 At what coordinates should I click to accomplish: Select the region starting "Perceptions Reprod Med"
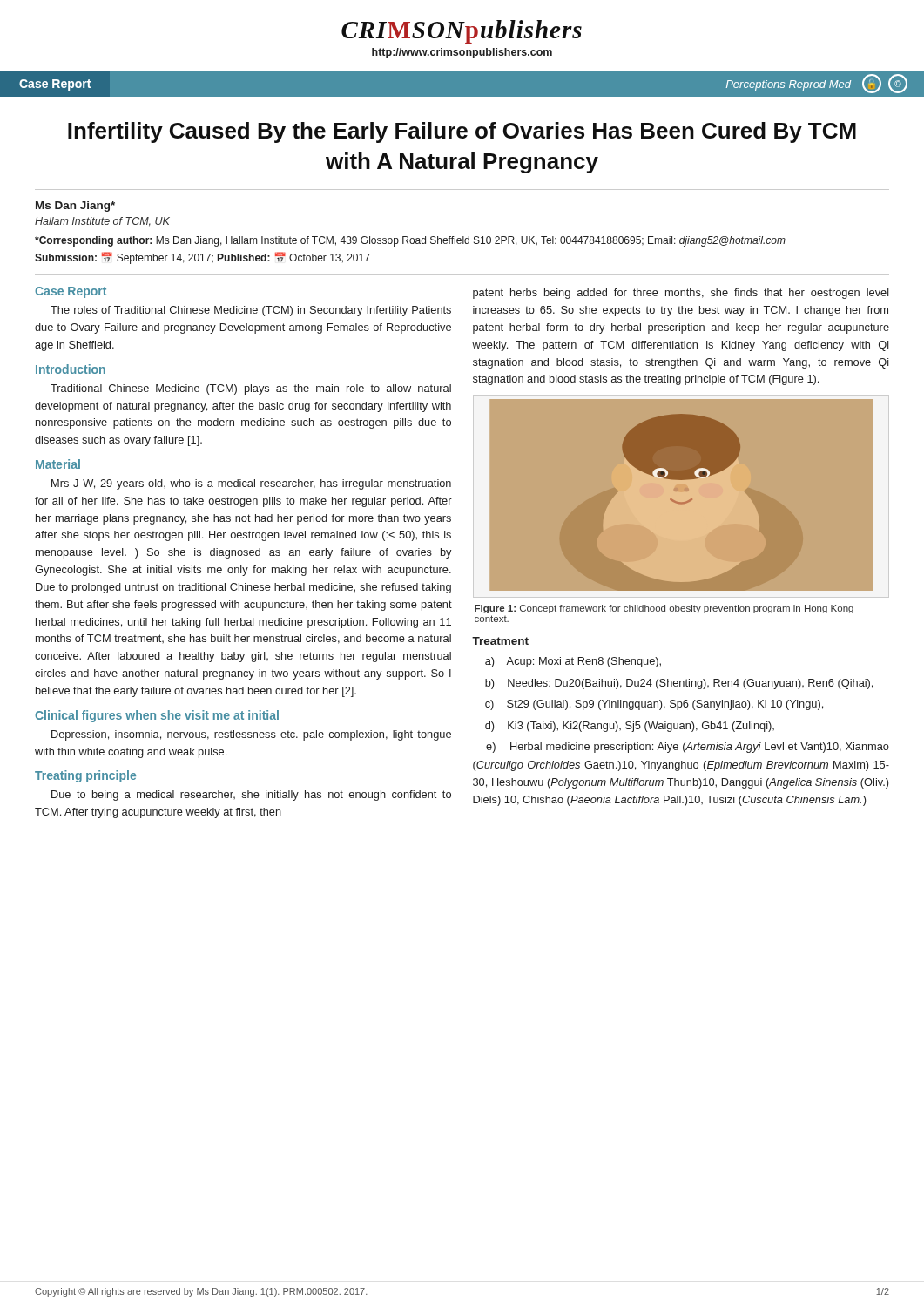click(788, 84)
